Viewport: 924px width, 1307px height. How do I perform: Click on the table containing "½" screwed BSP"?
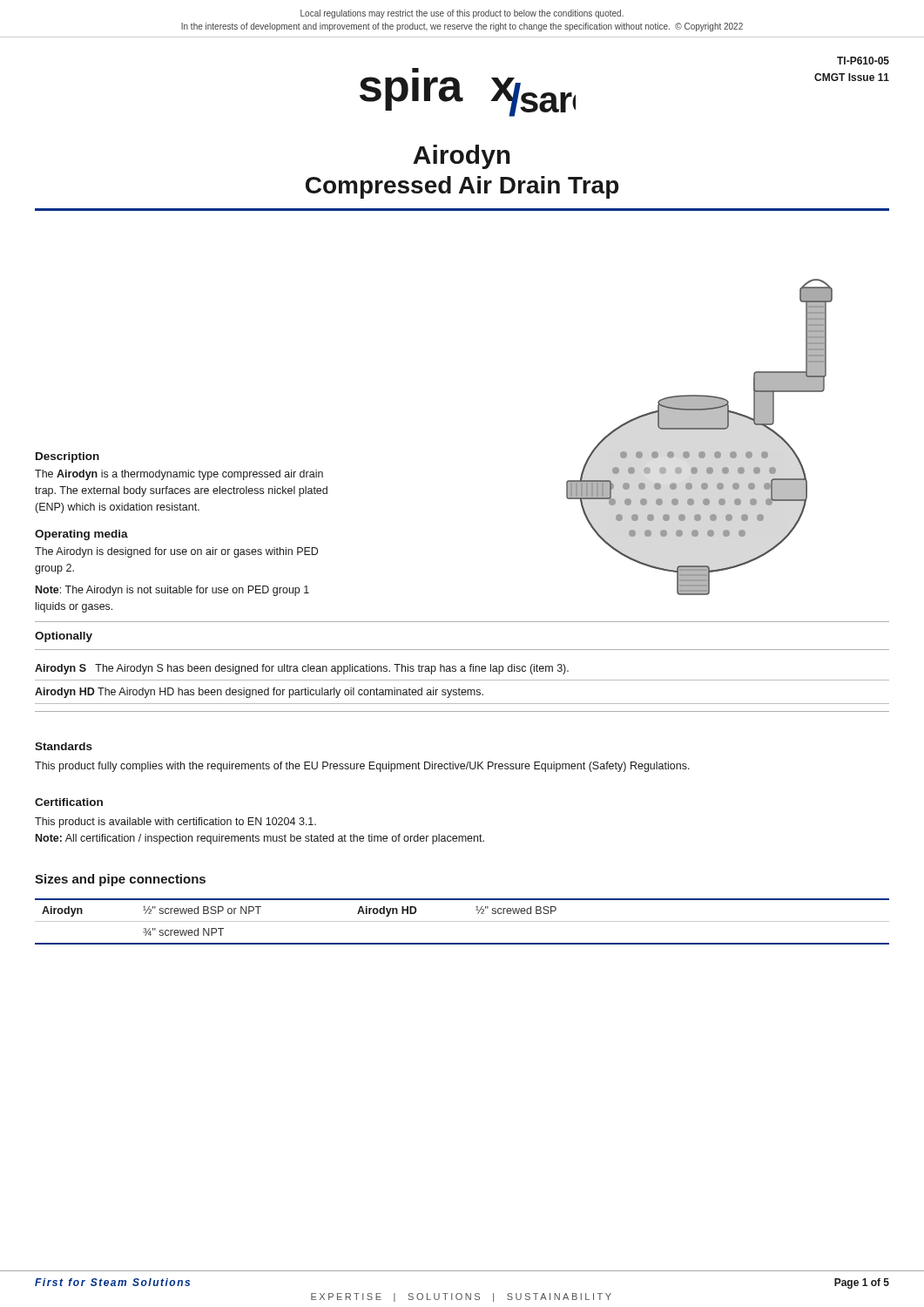pos(462,921)
